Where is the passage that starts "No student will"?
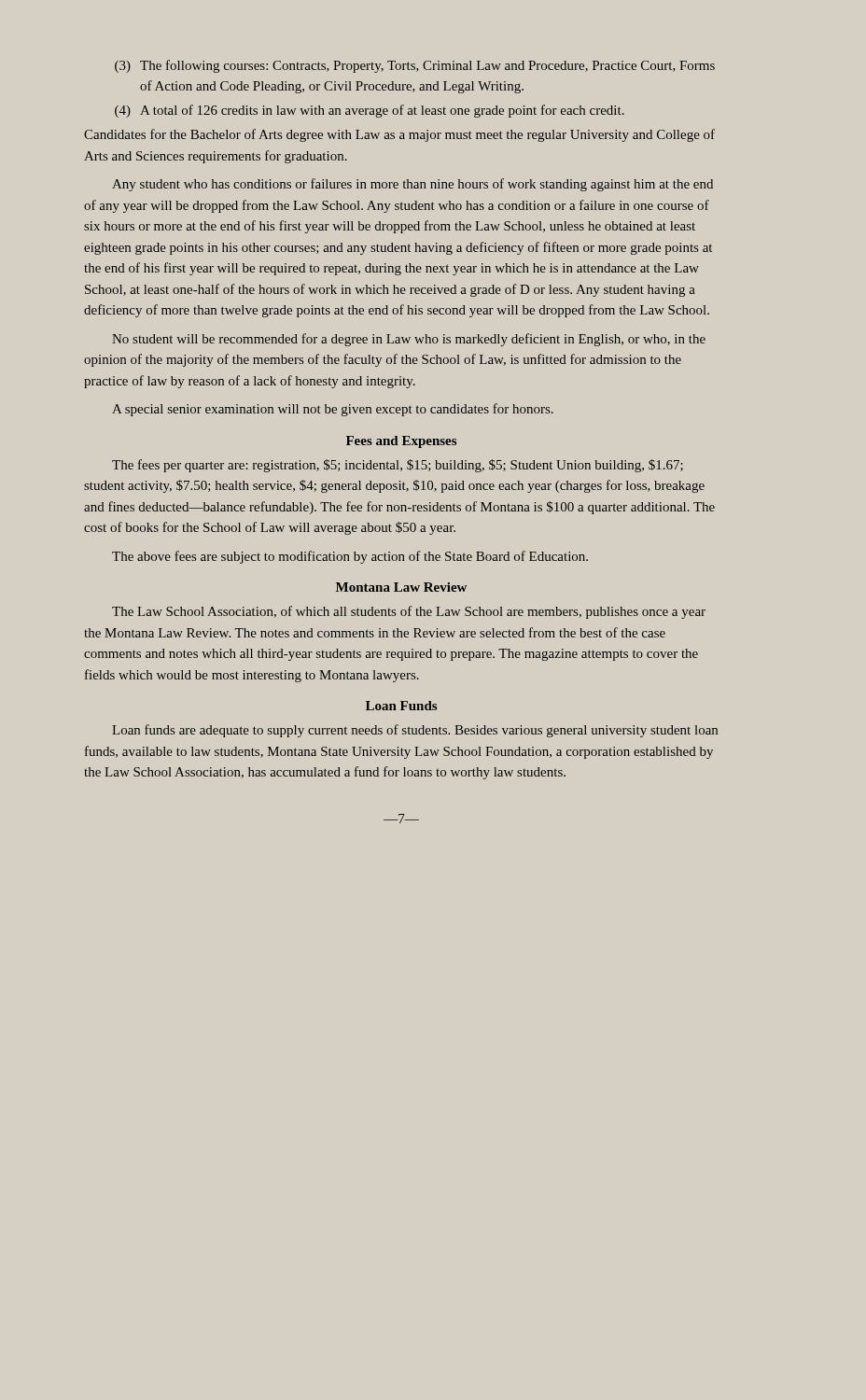Image resolution: width=866 pixels, height=1400 pixels. tap(401, 360)
